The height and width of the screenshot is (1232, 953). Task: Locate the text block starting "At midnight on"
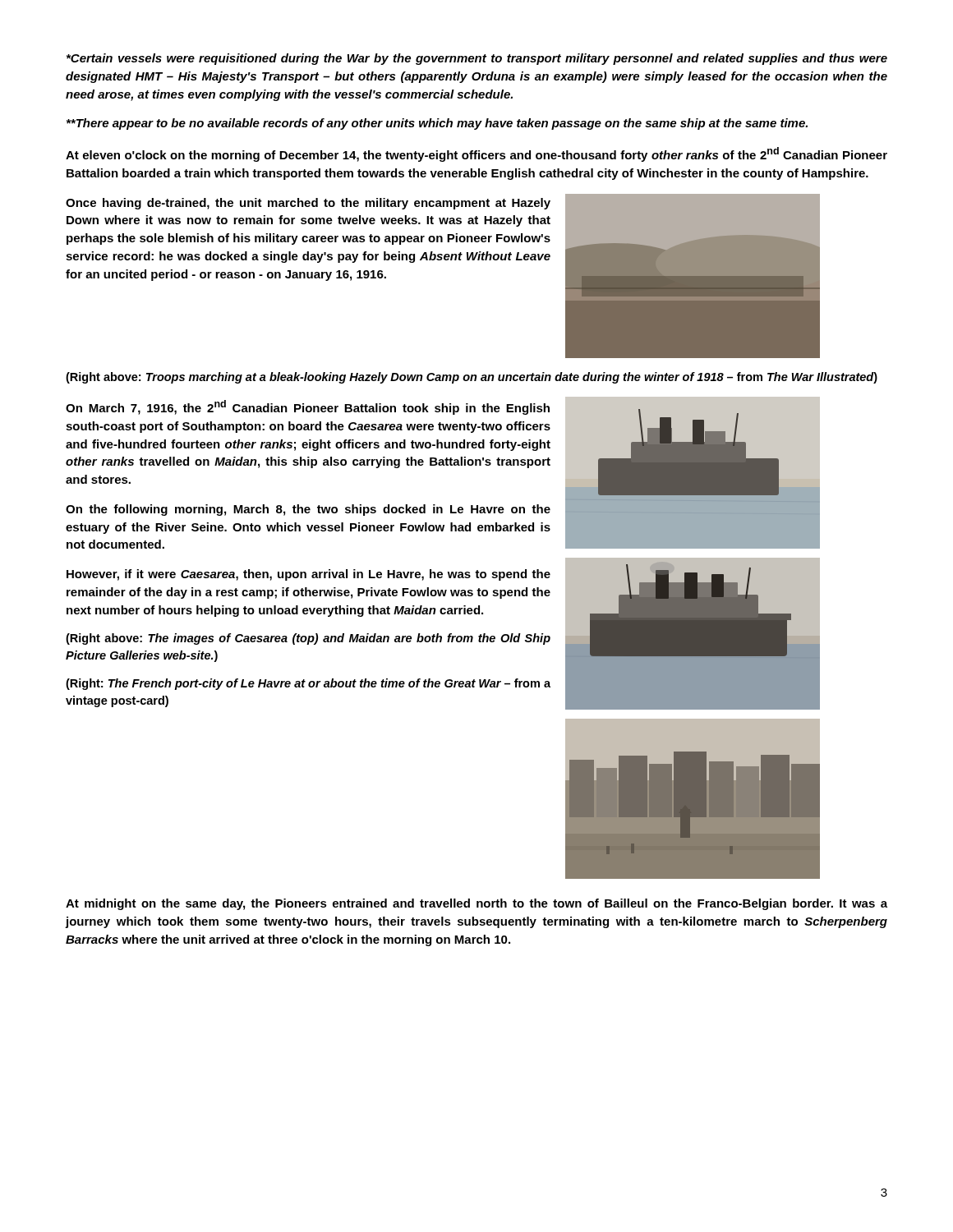click(476, 921)
